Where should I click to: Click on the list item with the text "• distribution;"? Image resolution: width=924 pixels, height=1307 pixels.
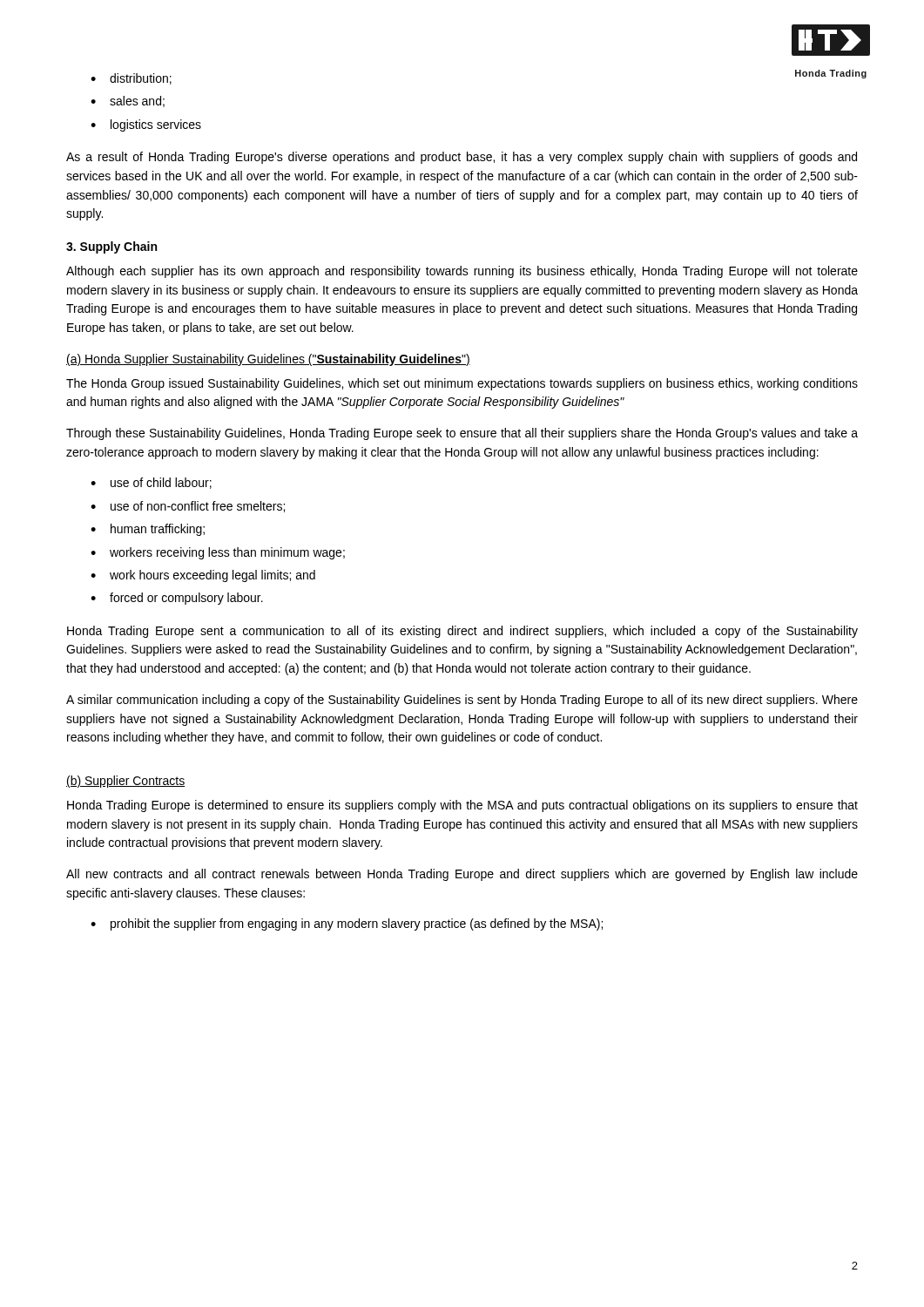click(134, 77)
